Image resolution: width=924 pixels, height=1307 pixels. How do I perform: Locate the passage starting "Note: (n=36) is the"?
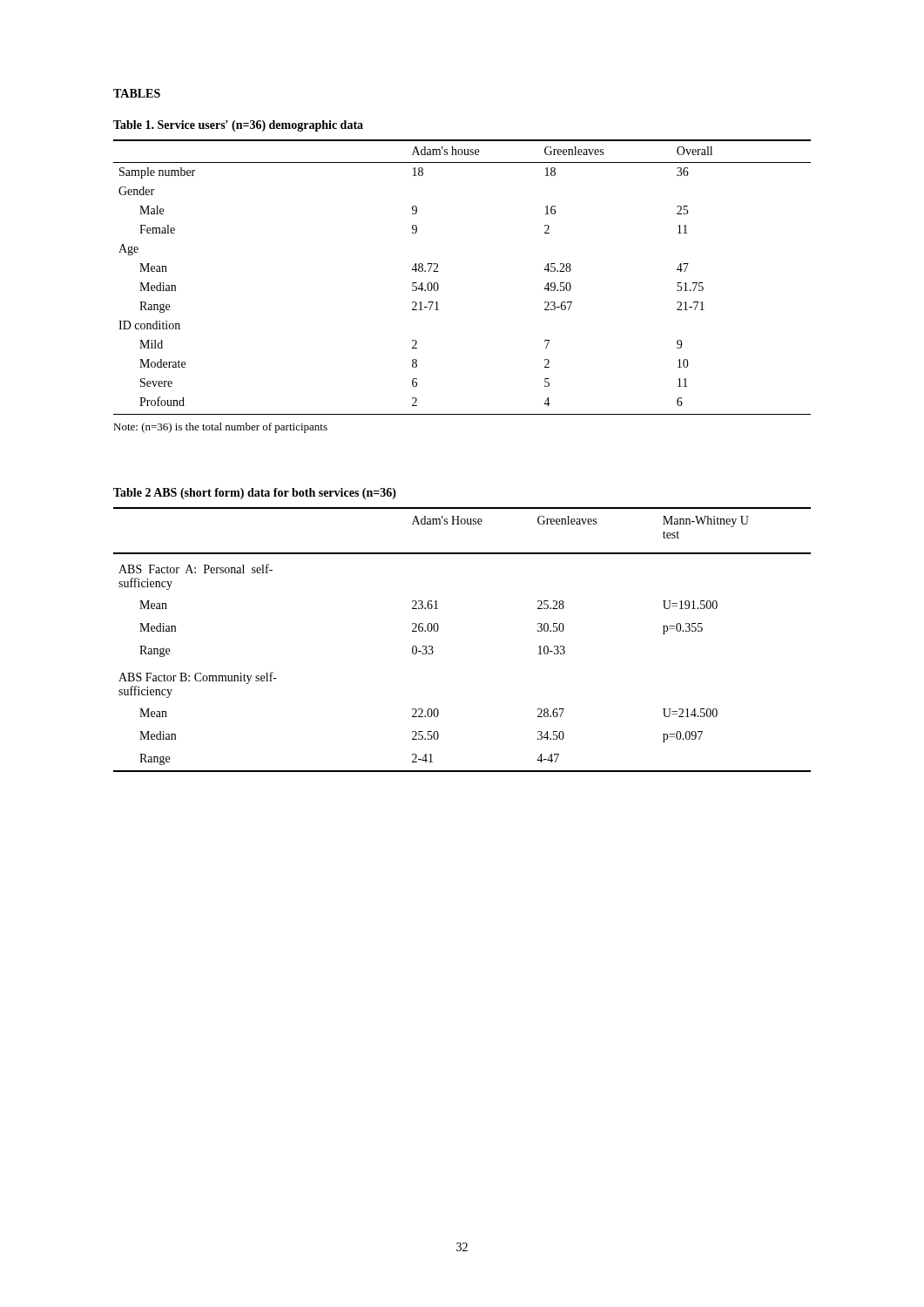coord(220,426)
